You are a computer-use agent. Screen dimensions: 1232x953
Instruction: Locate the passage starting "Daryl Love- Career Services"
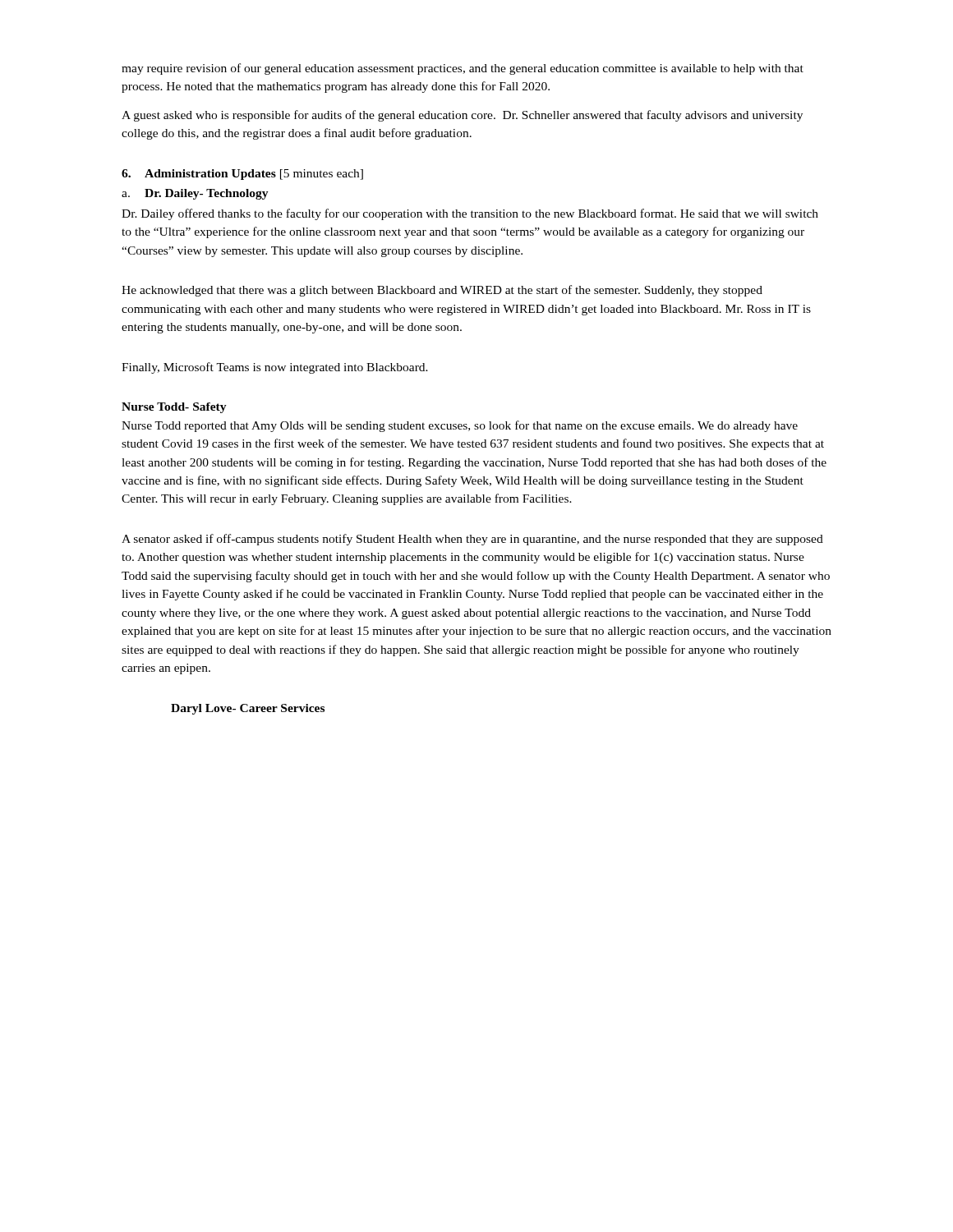tap(248, 709)
